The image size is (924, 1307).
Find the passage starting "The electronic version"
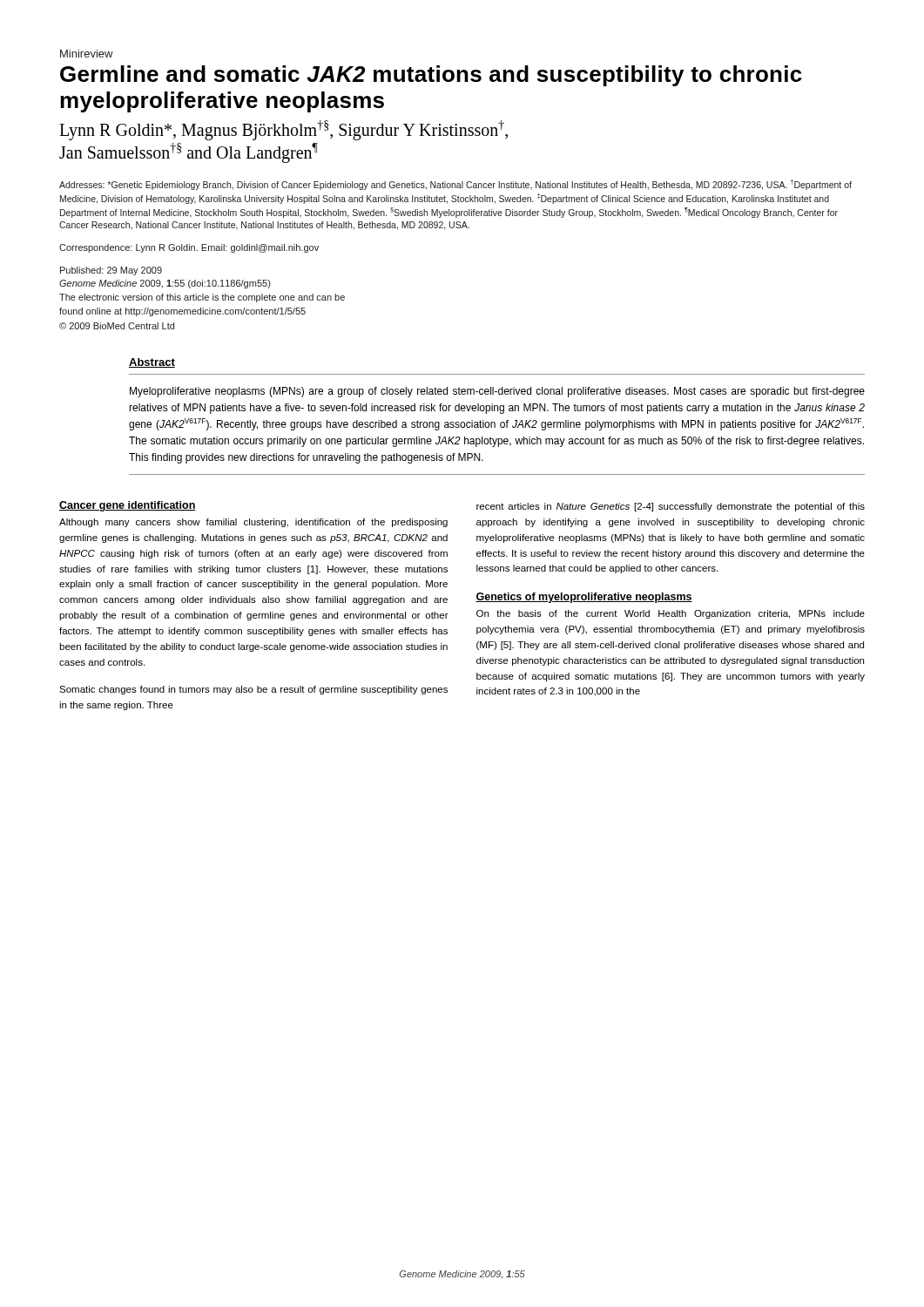202,298
